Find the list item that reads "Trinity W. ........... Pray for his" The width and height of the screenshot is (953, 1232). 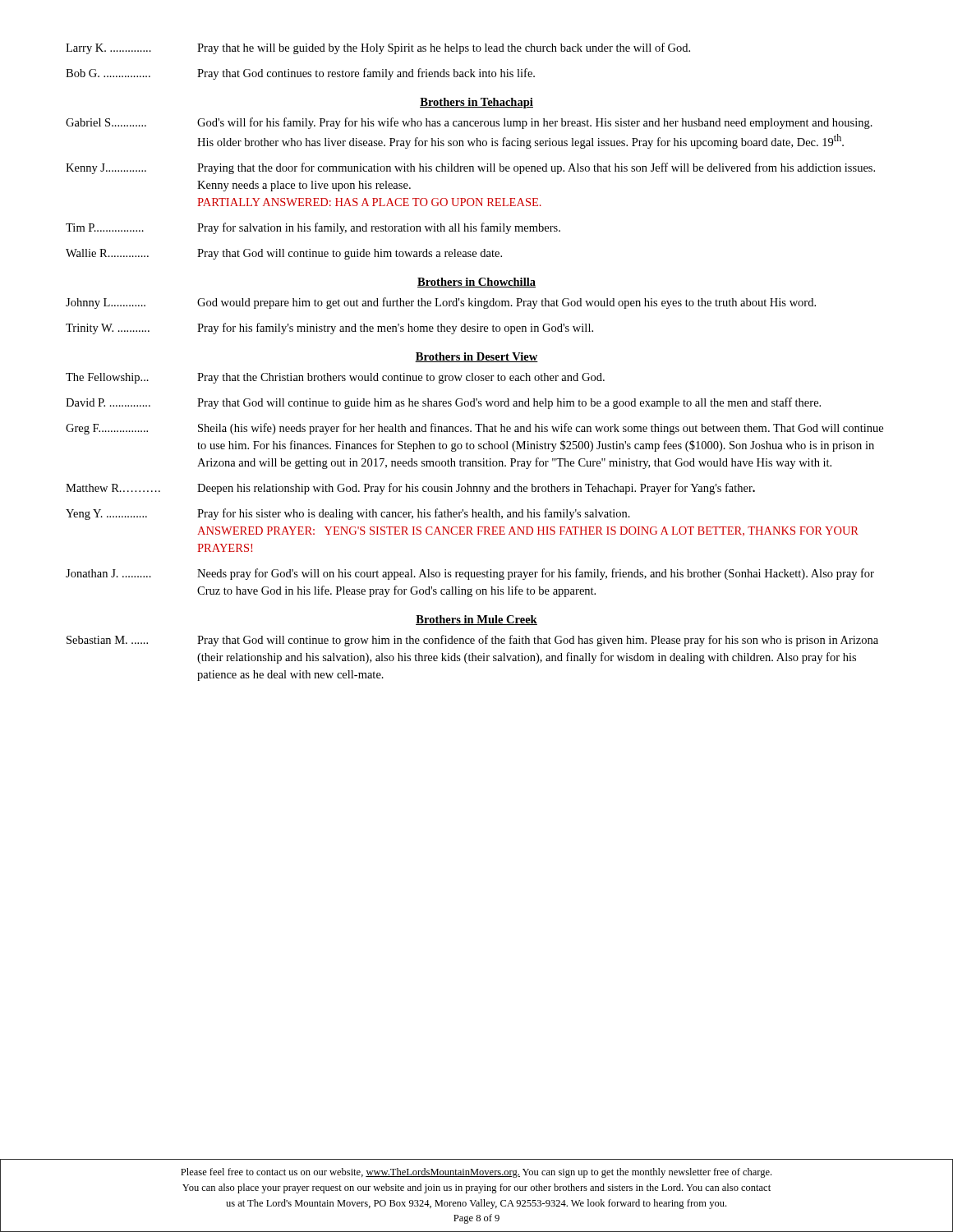(476, 328)
